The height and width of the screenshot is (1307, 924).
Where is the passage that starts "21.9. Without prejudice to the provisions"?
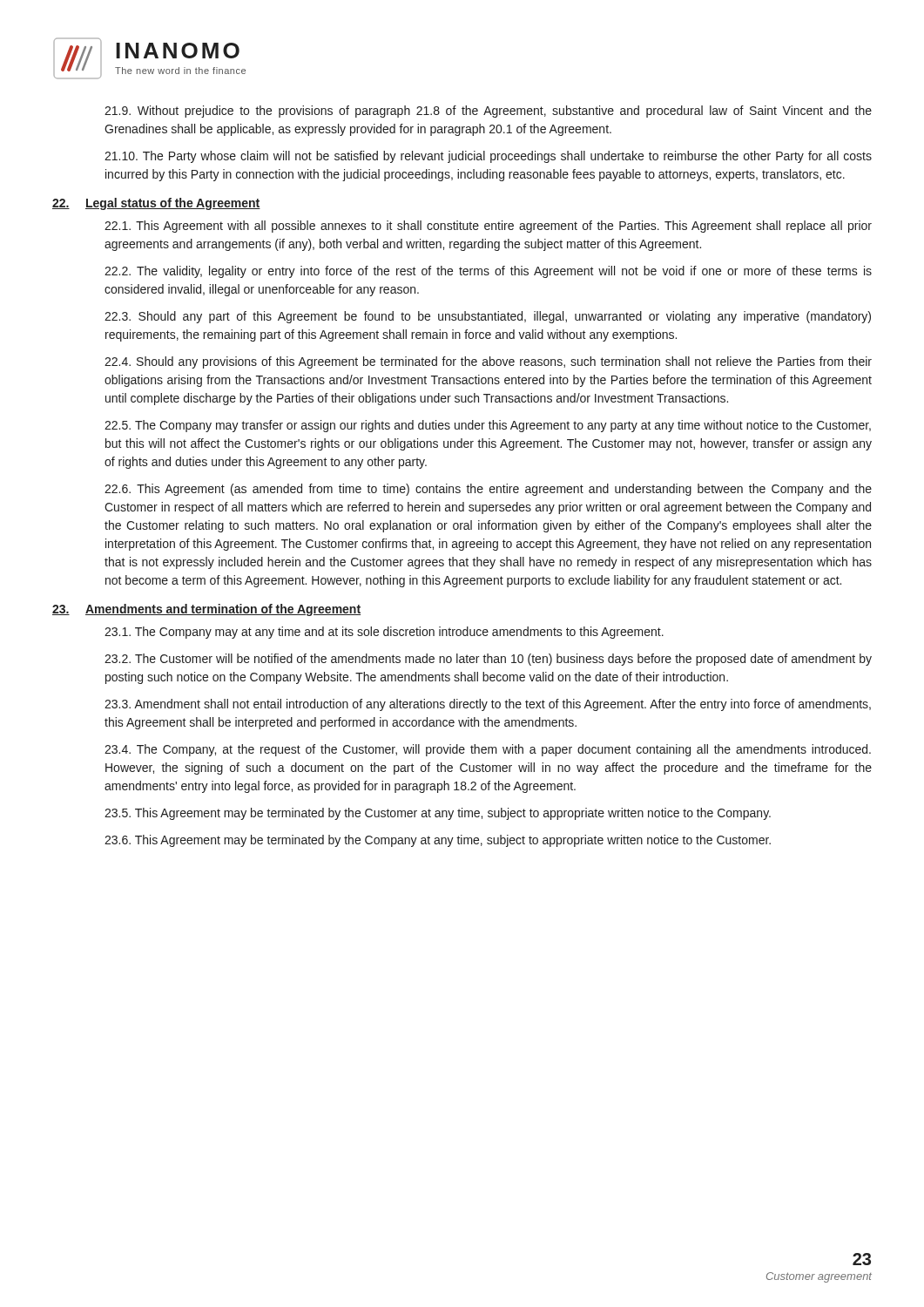tap(462, 120)
